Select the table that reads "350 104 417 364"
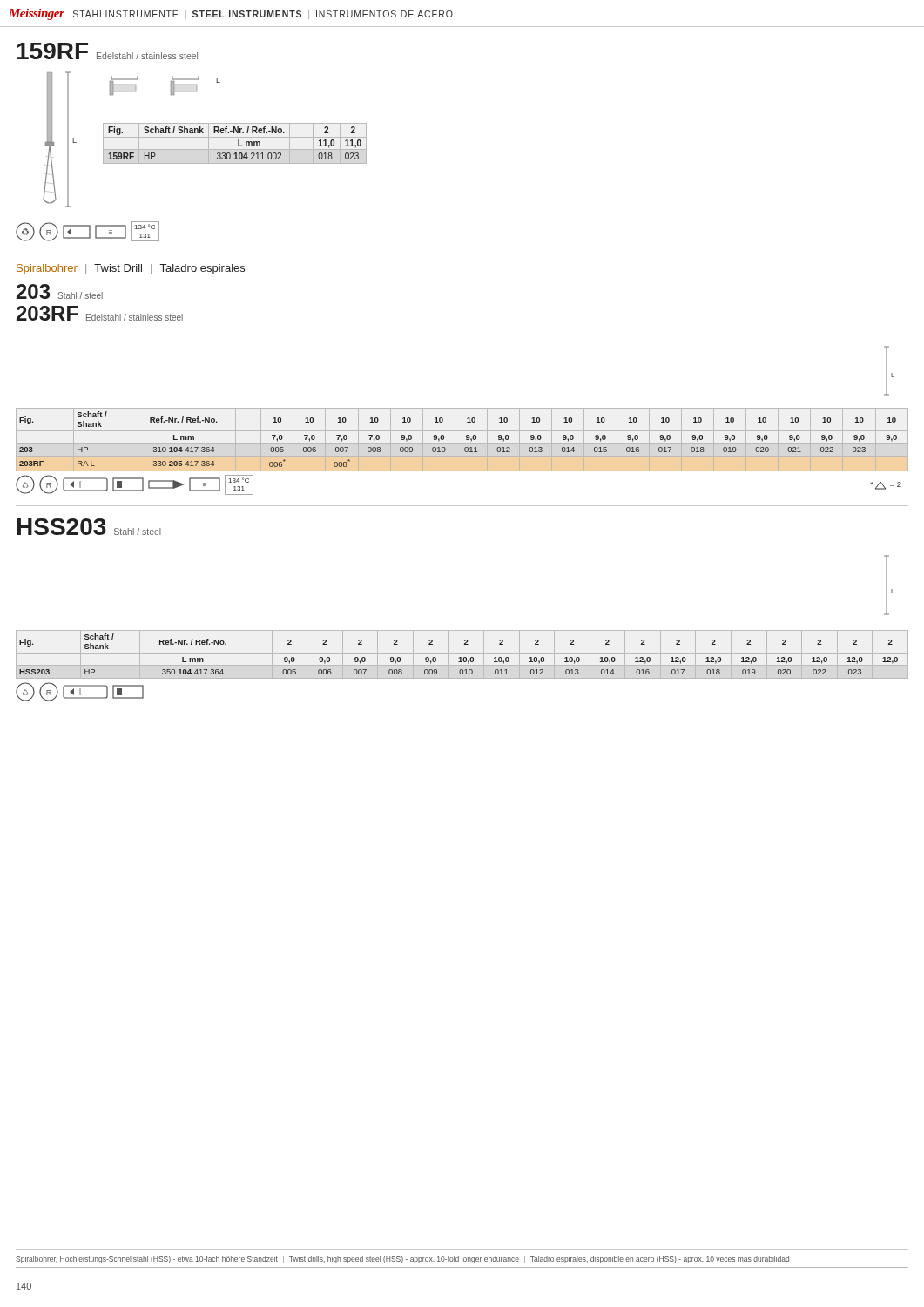 [x=462, y=654]
